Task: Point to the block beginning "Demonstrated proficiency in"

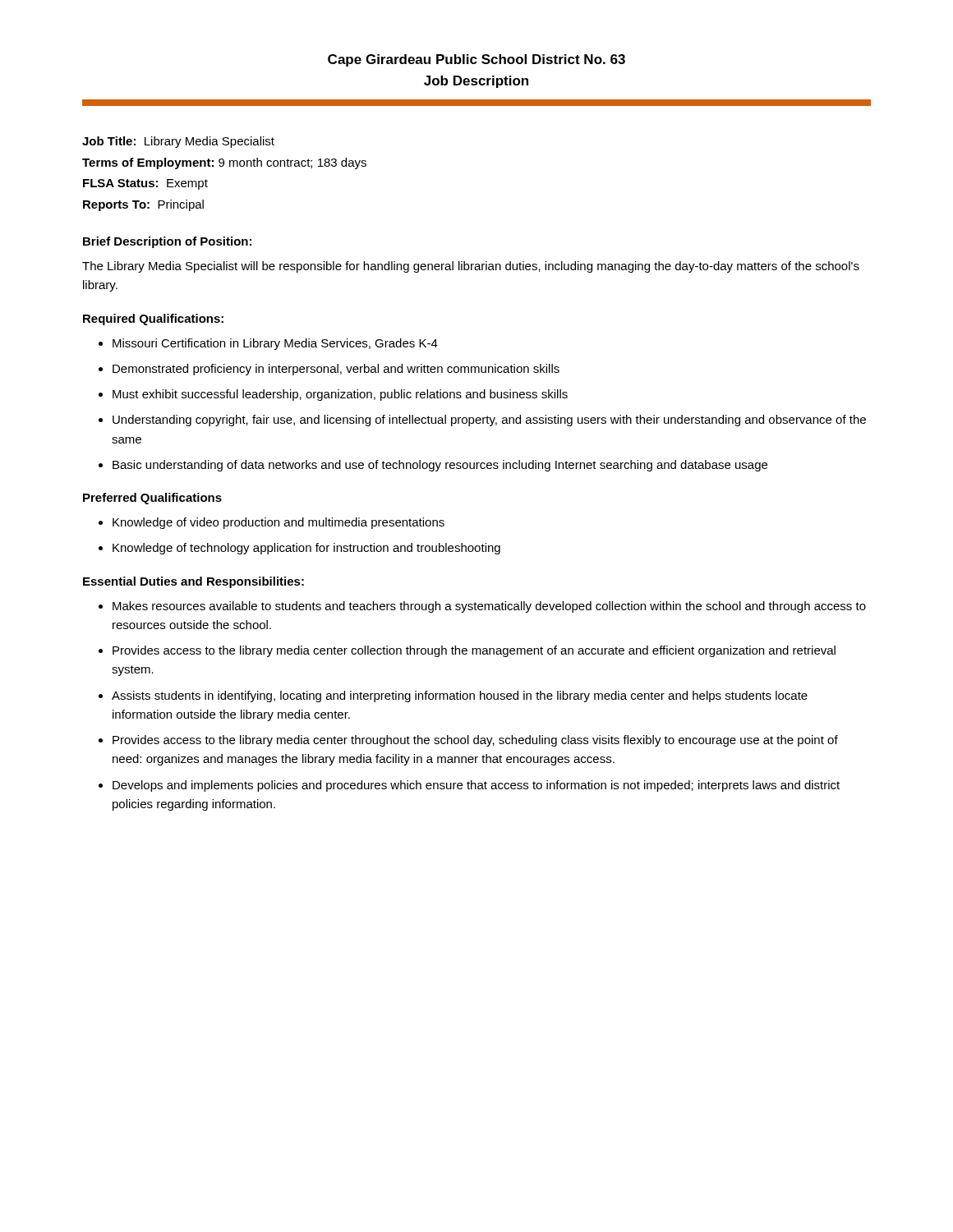Action: [336, 368]
